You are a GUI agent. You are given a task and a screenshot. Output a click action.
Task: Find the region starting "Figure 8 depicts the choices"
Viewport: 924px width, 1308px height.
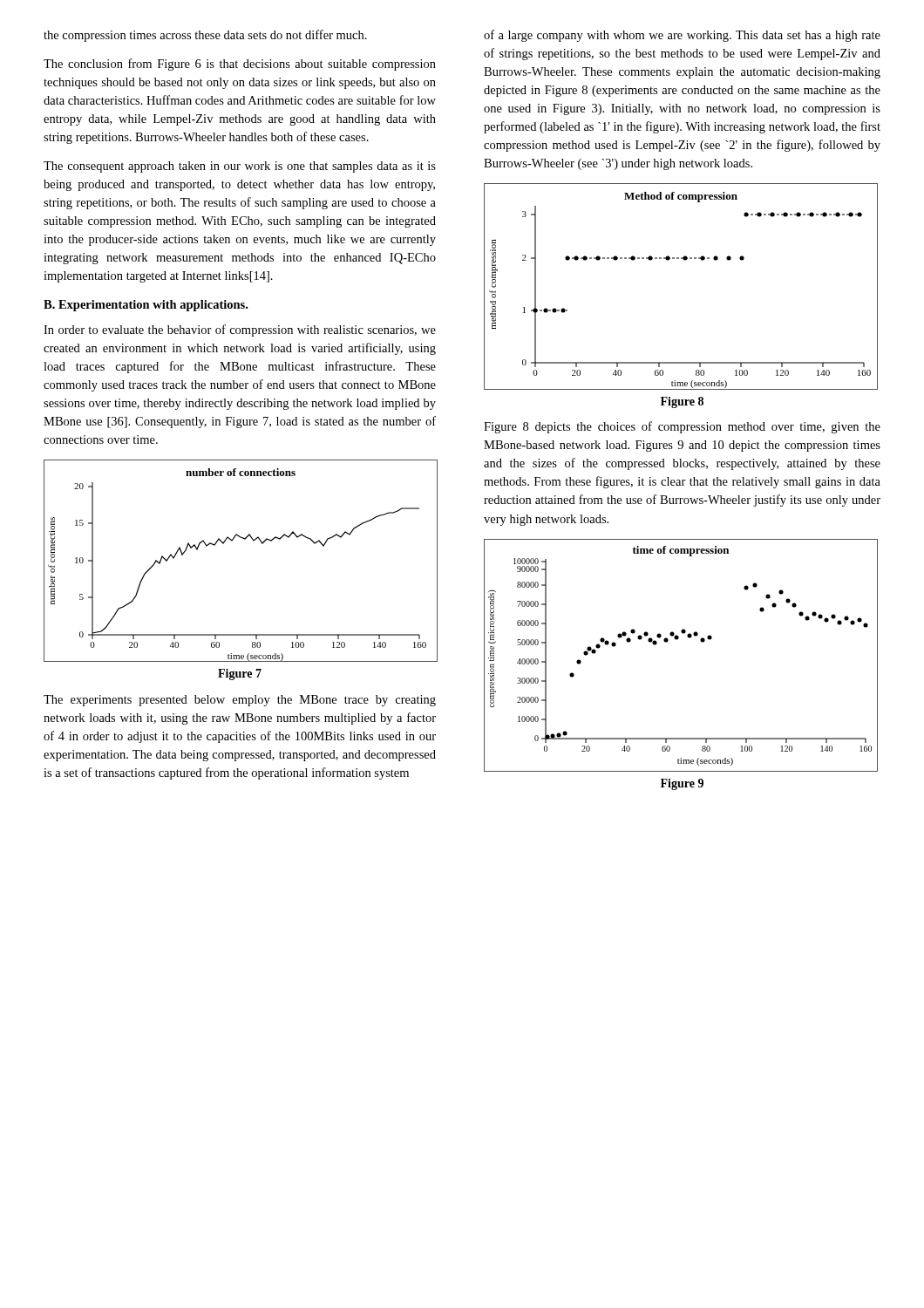pyautogui.click(x=682, y=473)
